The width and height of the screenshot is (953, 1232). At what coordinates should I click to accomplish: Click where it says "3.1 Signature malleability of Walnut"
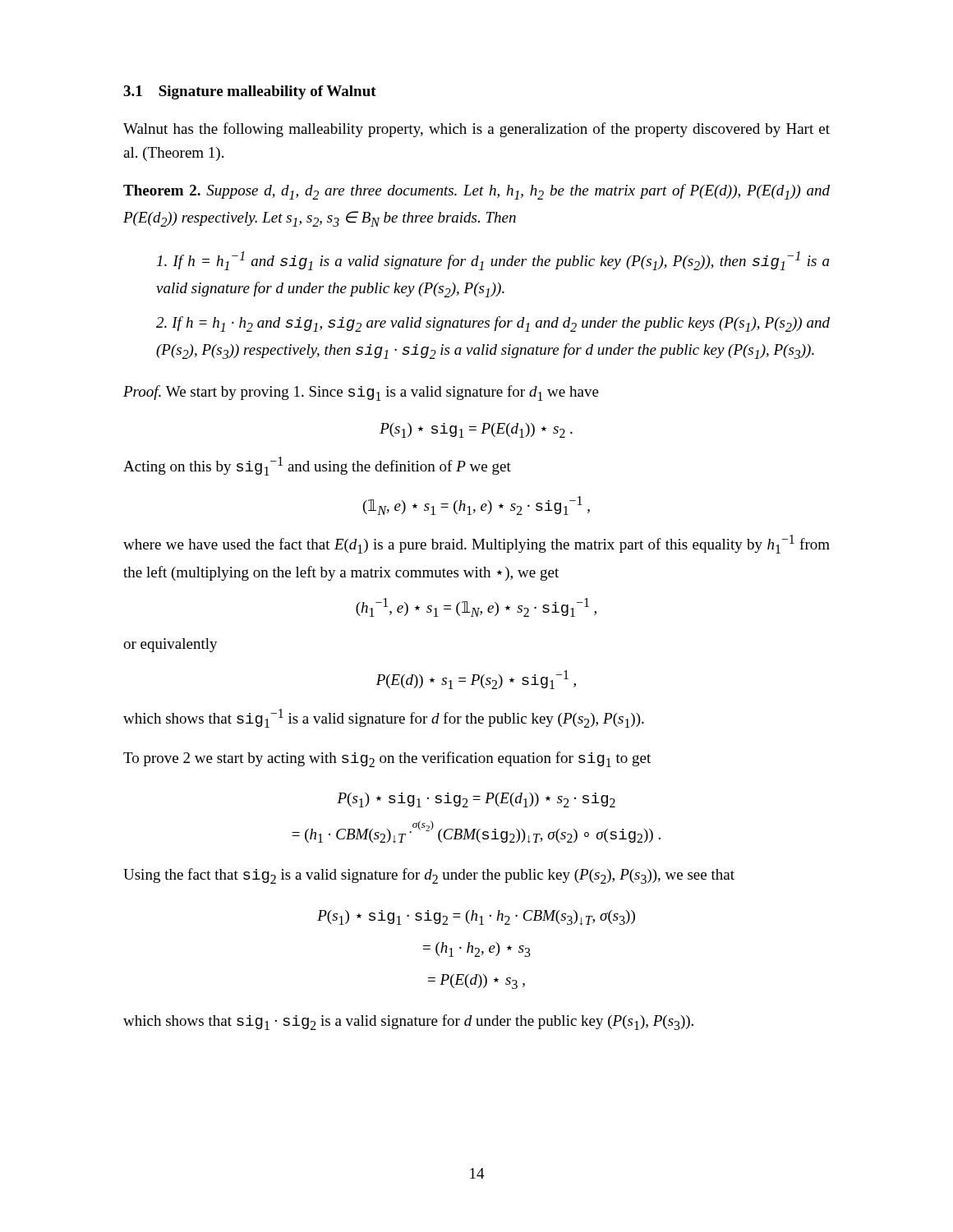coord(250,91)
